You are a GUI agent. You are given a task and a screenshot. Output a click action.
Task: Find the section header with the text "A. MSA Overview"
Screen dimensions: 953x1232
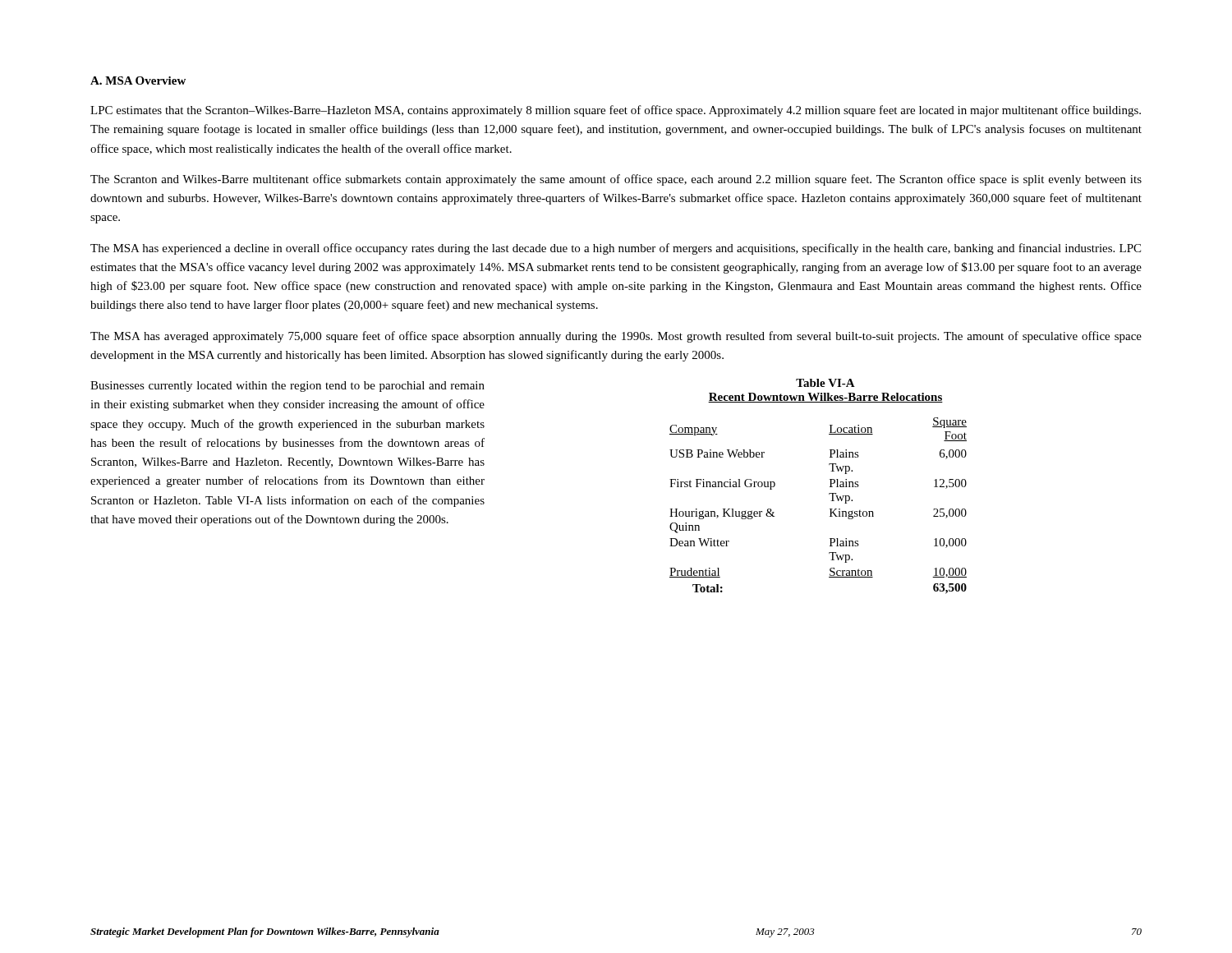coord(138,81)
